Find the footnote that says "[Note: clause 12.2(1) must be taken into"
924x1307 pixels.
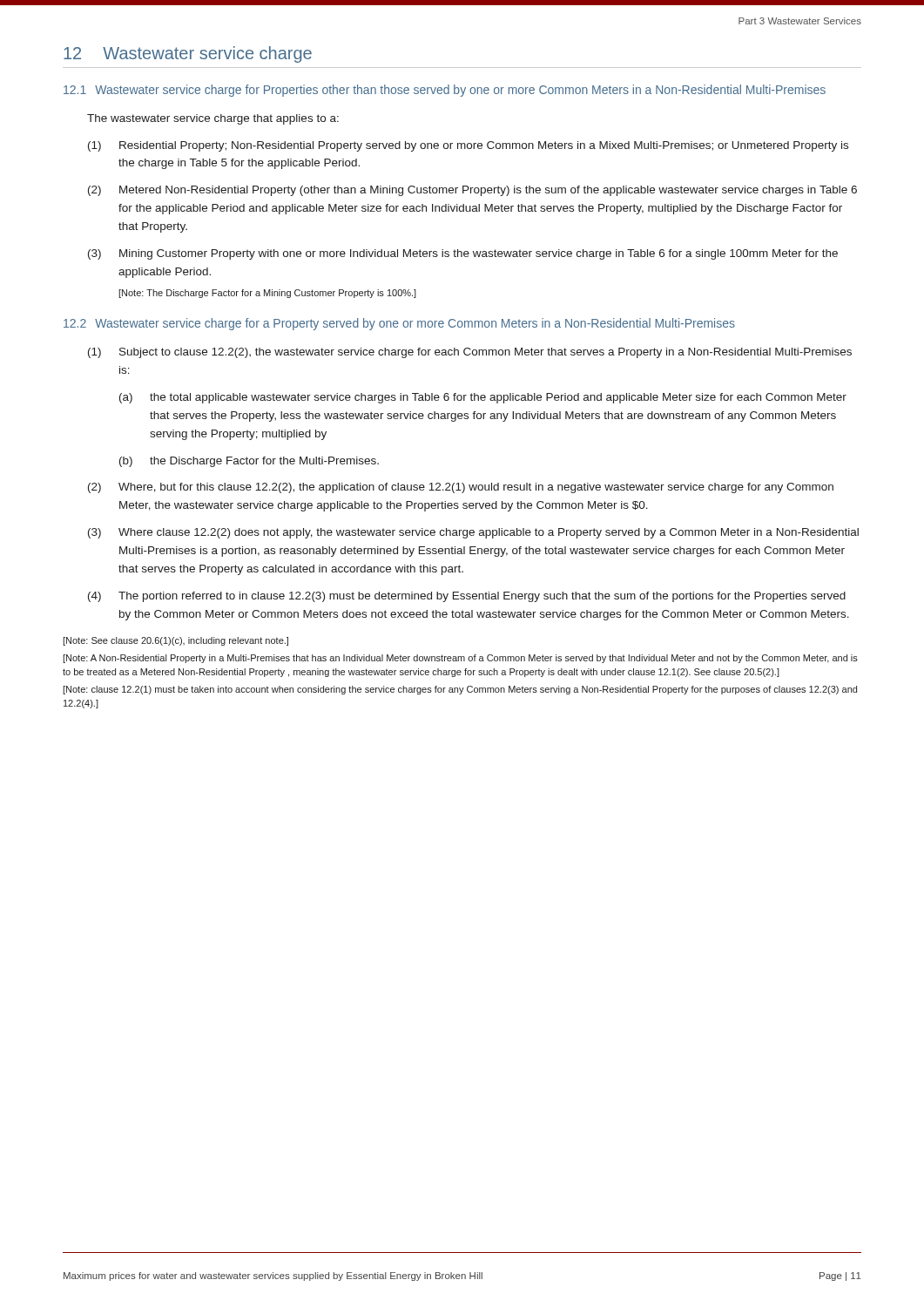click(x=460, y=696)
